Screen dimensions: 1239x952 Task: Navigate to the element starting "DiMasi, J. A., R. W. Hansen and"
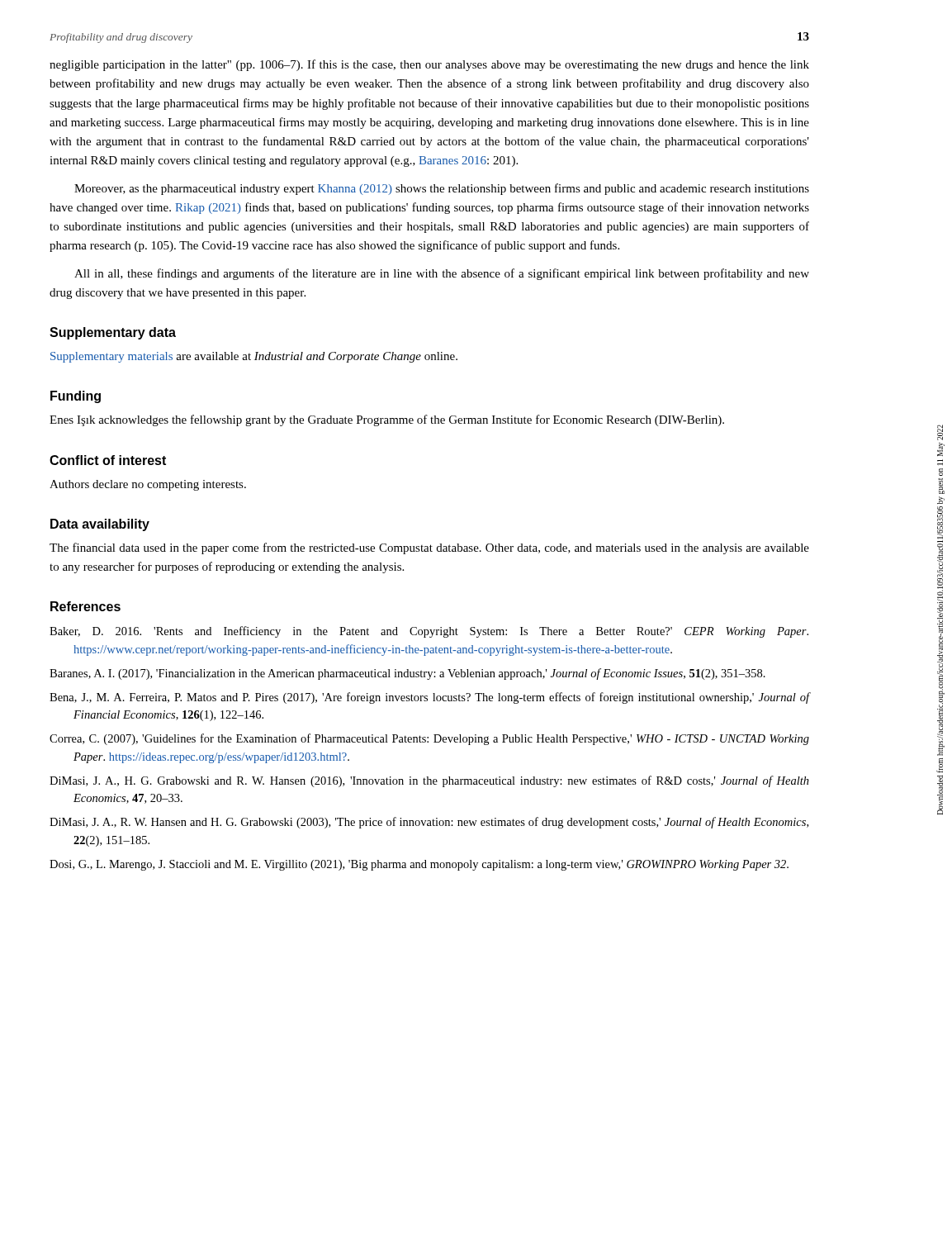coord(429,831)
